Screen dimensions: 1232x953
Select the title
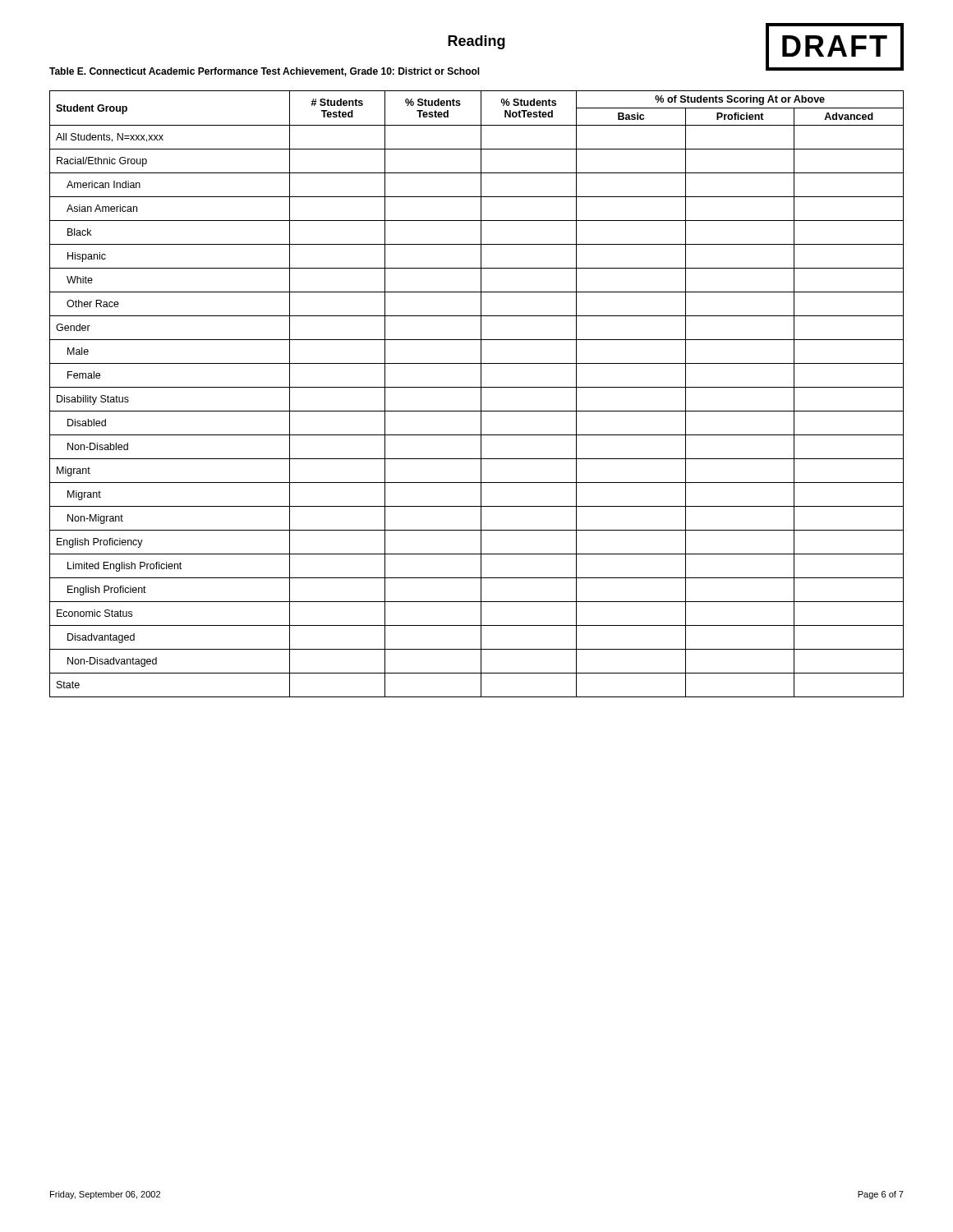click(476, 41)
